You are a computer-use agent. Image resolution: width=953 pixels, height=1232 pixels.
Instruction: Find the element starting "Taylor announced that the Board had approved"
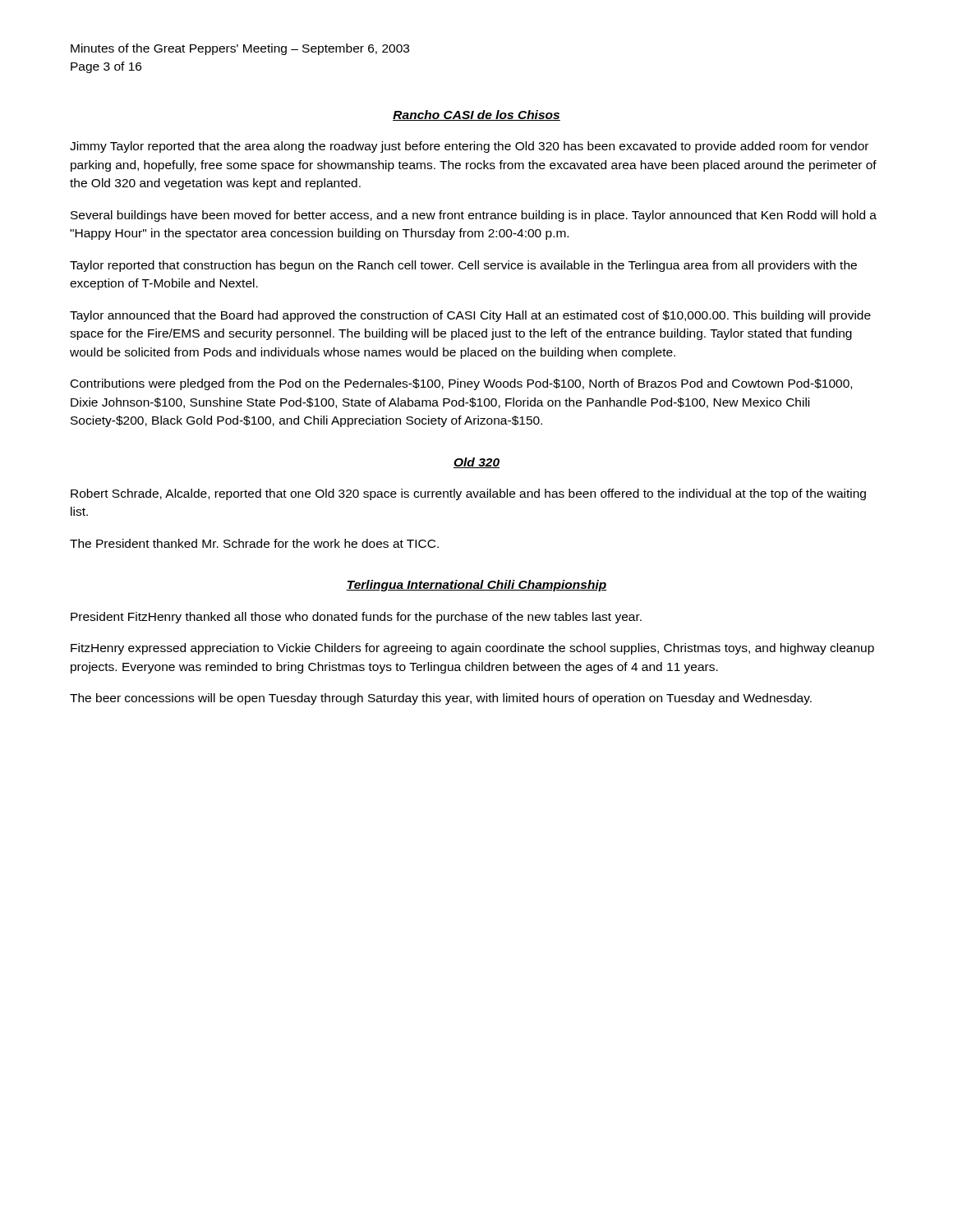[x=470, y=333]
